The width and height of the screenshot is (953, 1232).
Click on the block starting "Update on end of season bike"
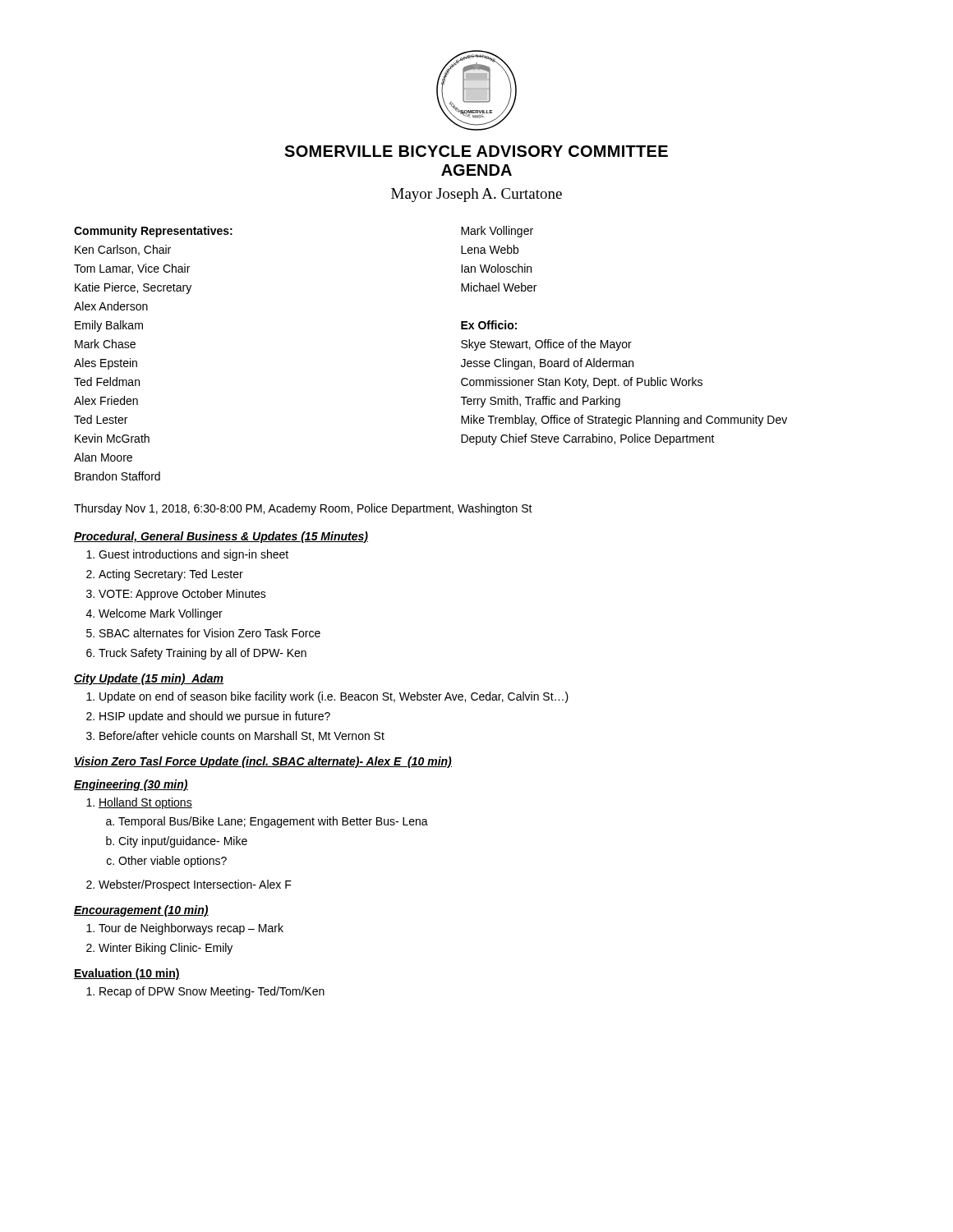(489, 697)
